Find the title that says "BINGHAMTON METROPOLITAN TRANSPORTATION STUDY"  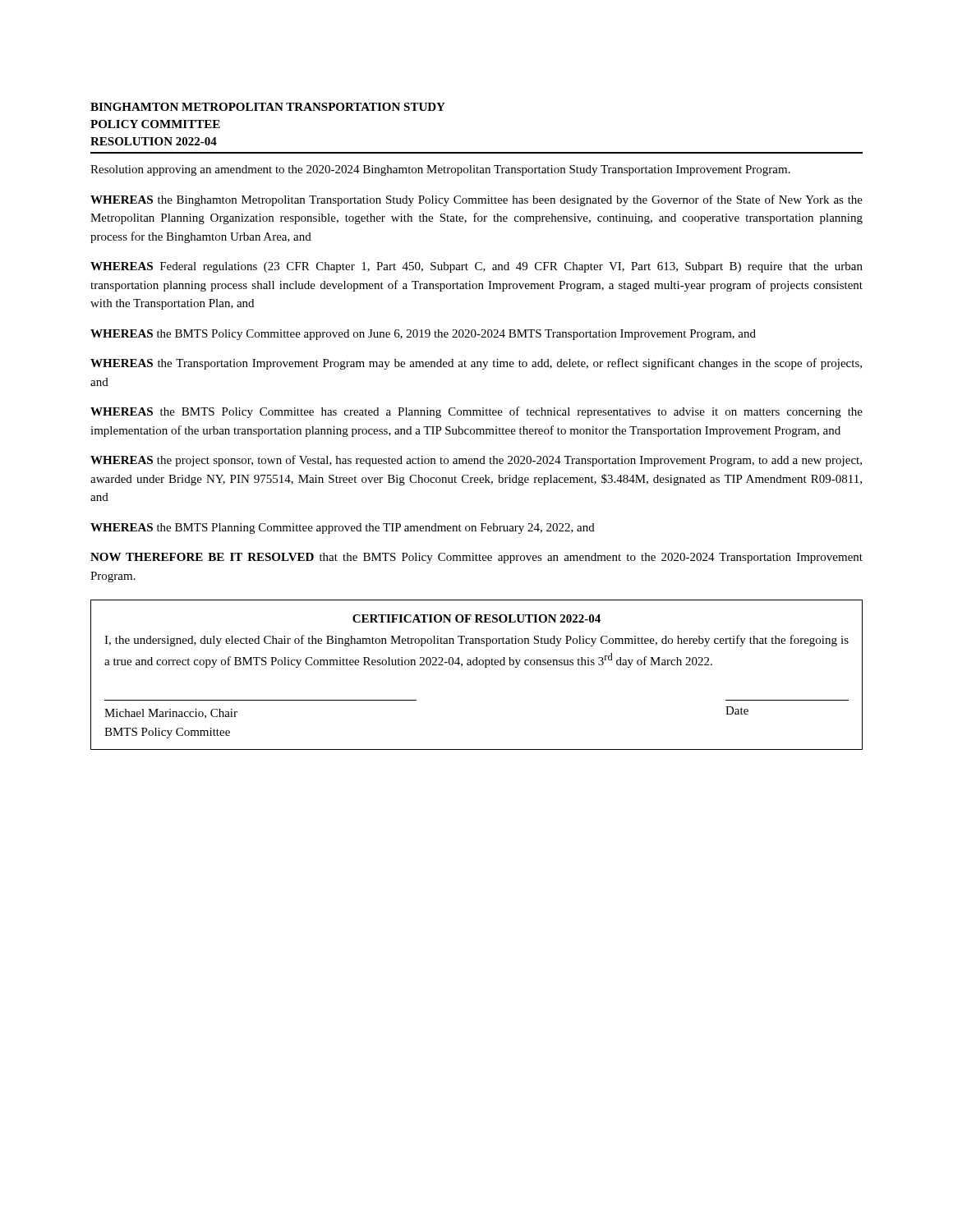[268, 107]
